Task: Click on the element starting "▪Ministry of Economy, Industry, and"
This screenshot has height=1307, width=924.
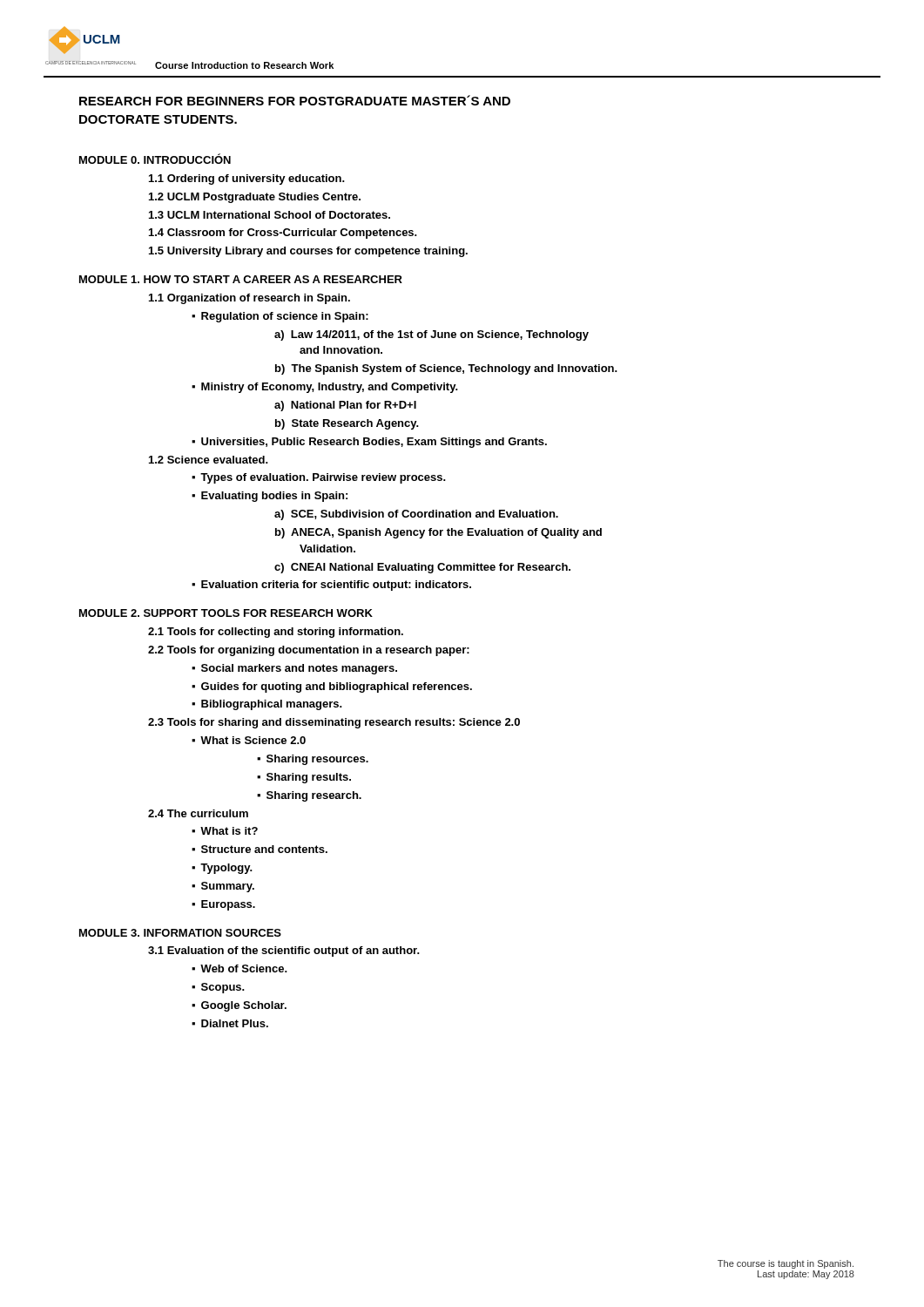Action: pyautogui.click(x=325, y=387)
